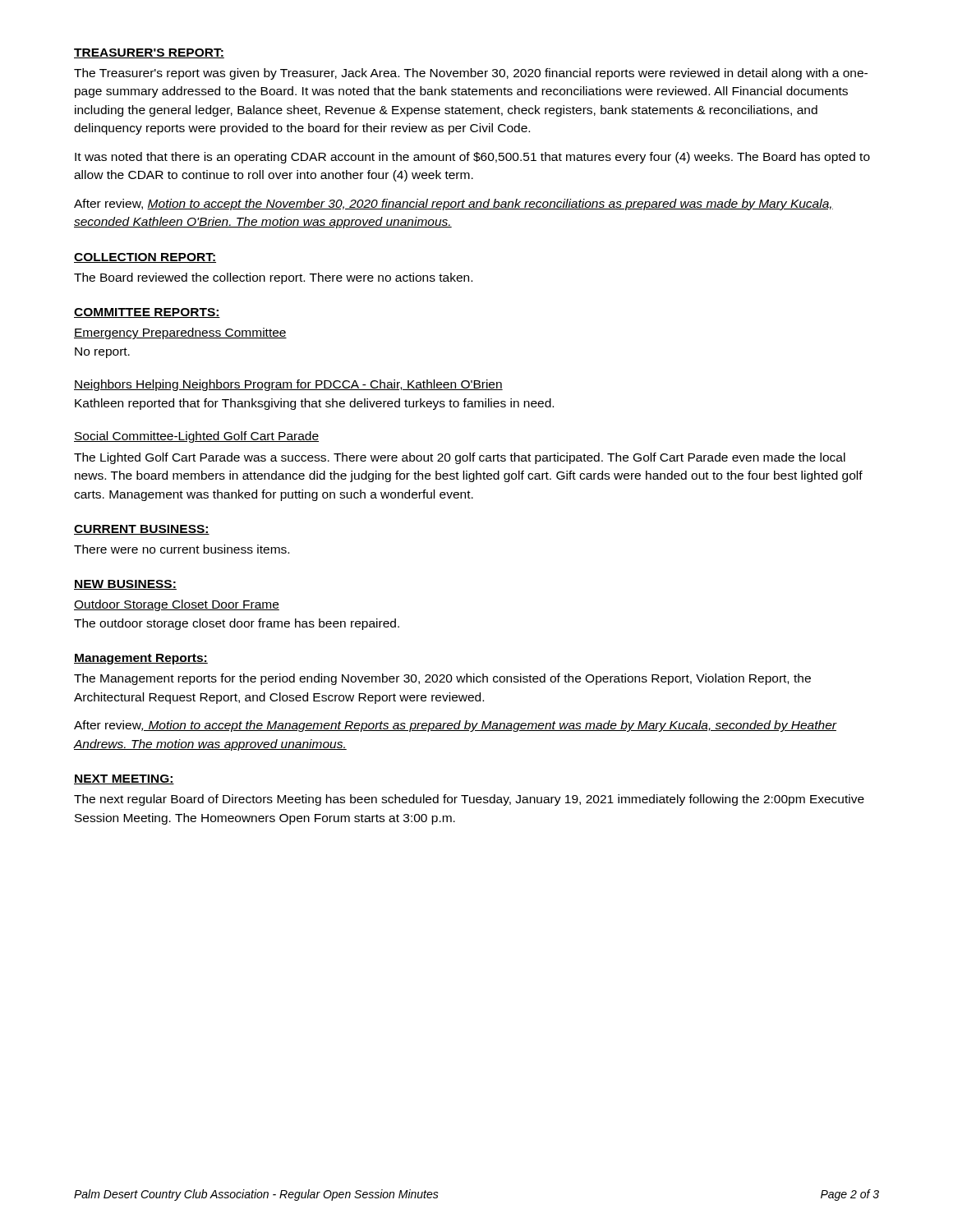
Task: Locate the block of text that opens with "Kathleen reported that for Thanksgiving that"
Action: (x=314, y=403)
